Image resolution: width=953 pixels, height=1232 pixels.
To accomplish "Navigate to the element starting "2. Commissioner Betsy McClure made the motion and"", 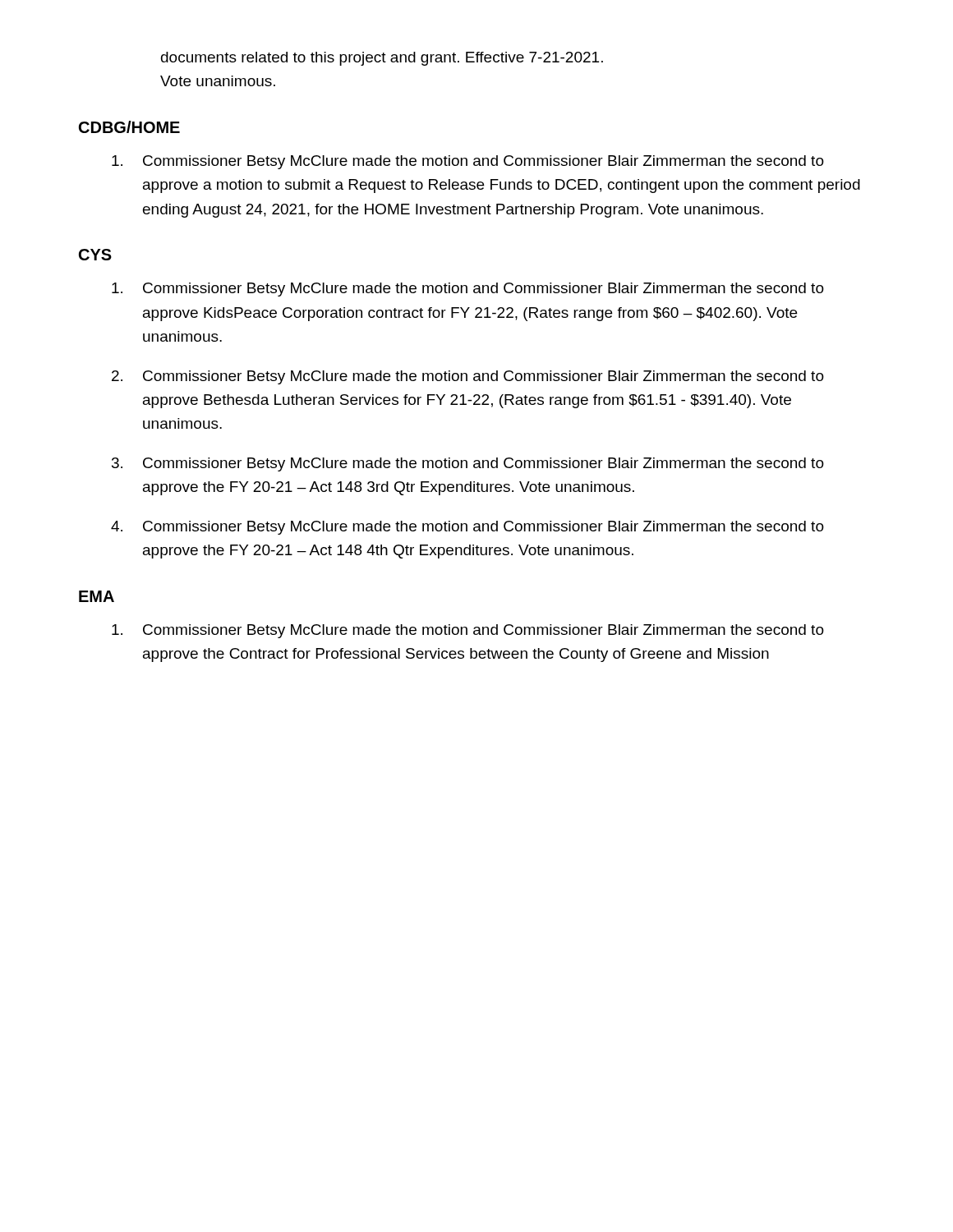I will [x=493, y=400].
